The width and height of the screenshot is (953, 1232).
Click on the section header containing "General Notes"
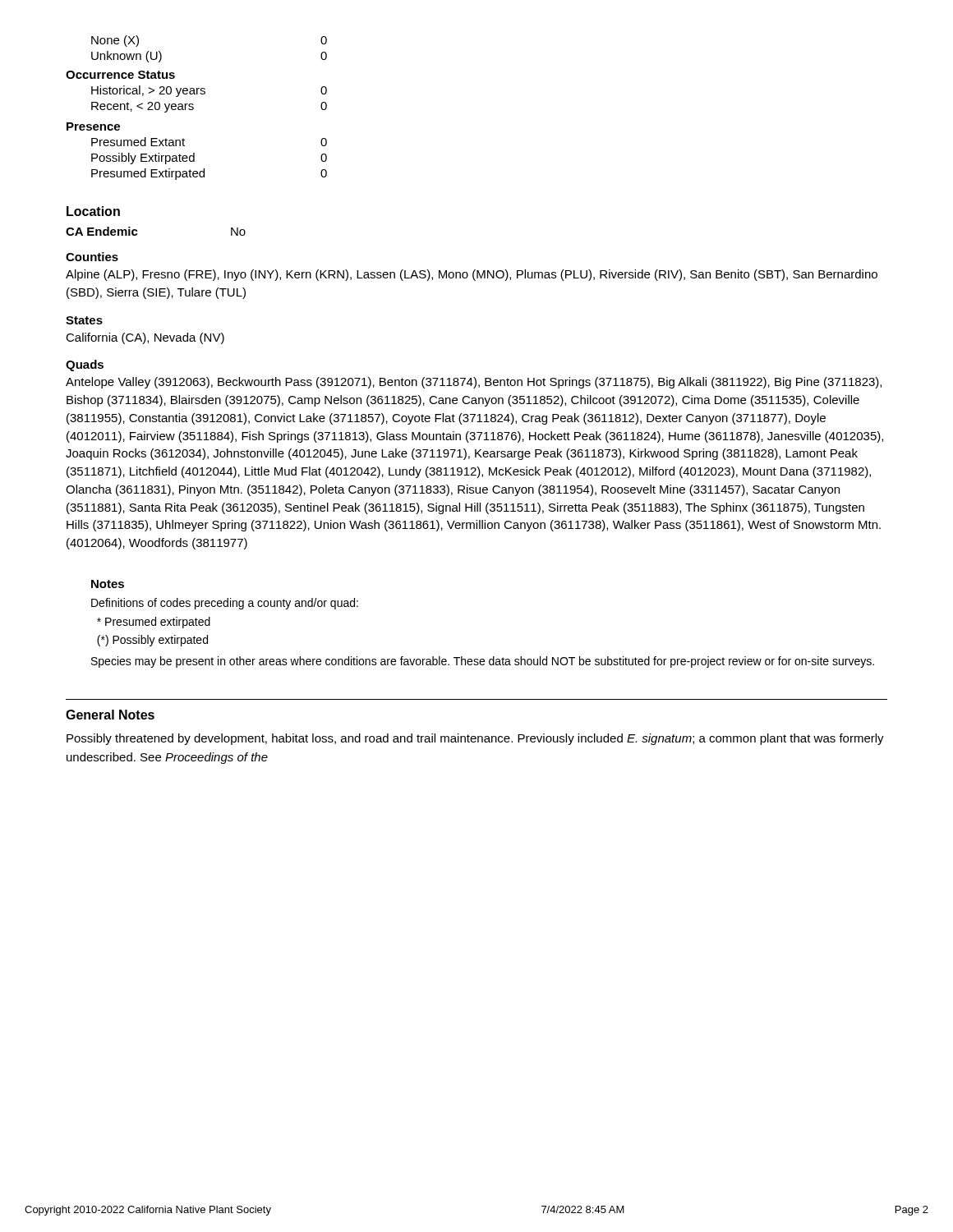[110, 715]
